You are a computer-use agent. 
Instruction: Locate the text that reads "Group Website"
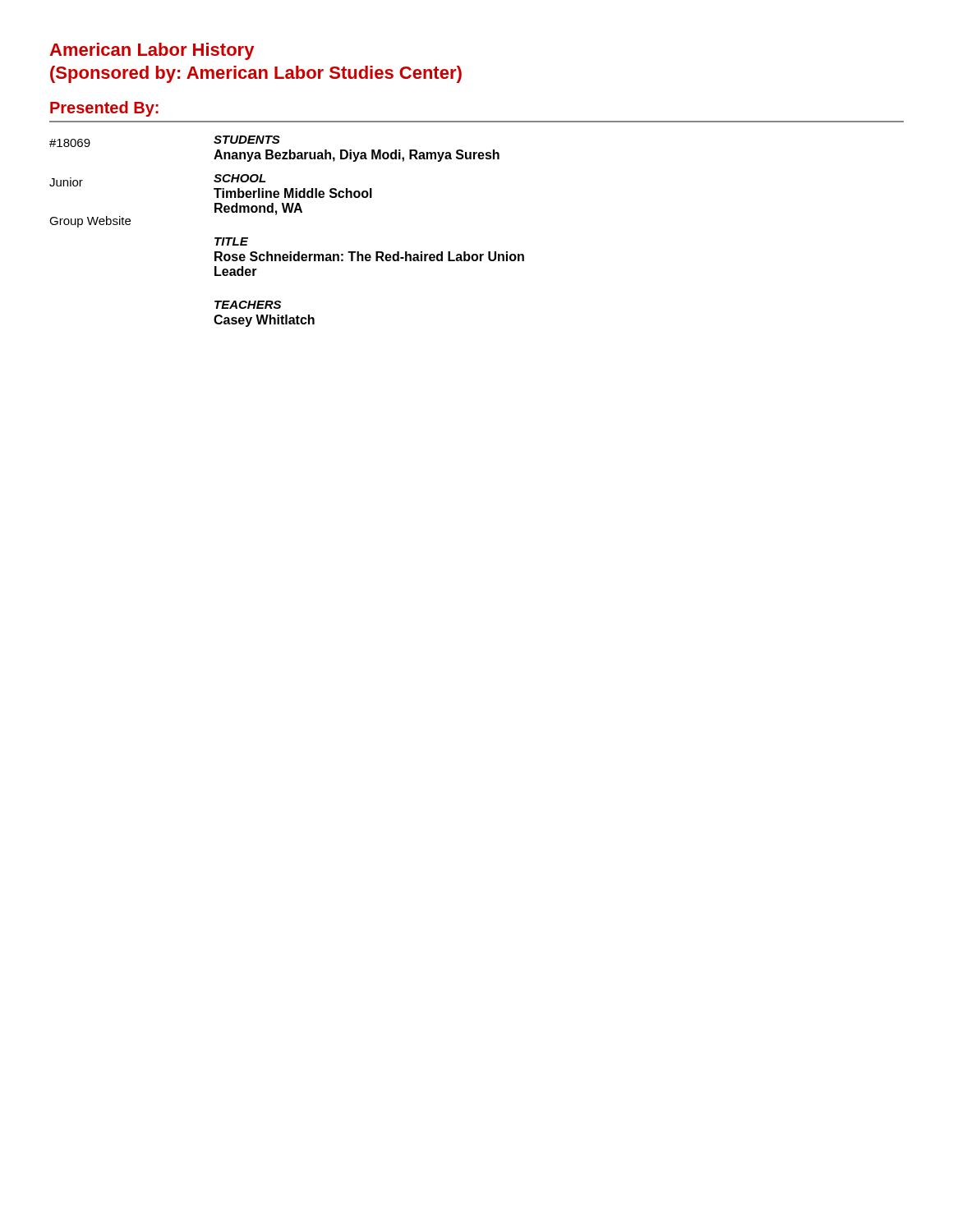90,221
